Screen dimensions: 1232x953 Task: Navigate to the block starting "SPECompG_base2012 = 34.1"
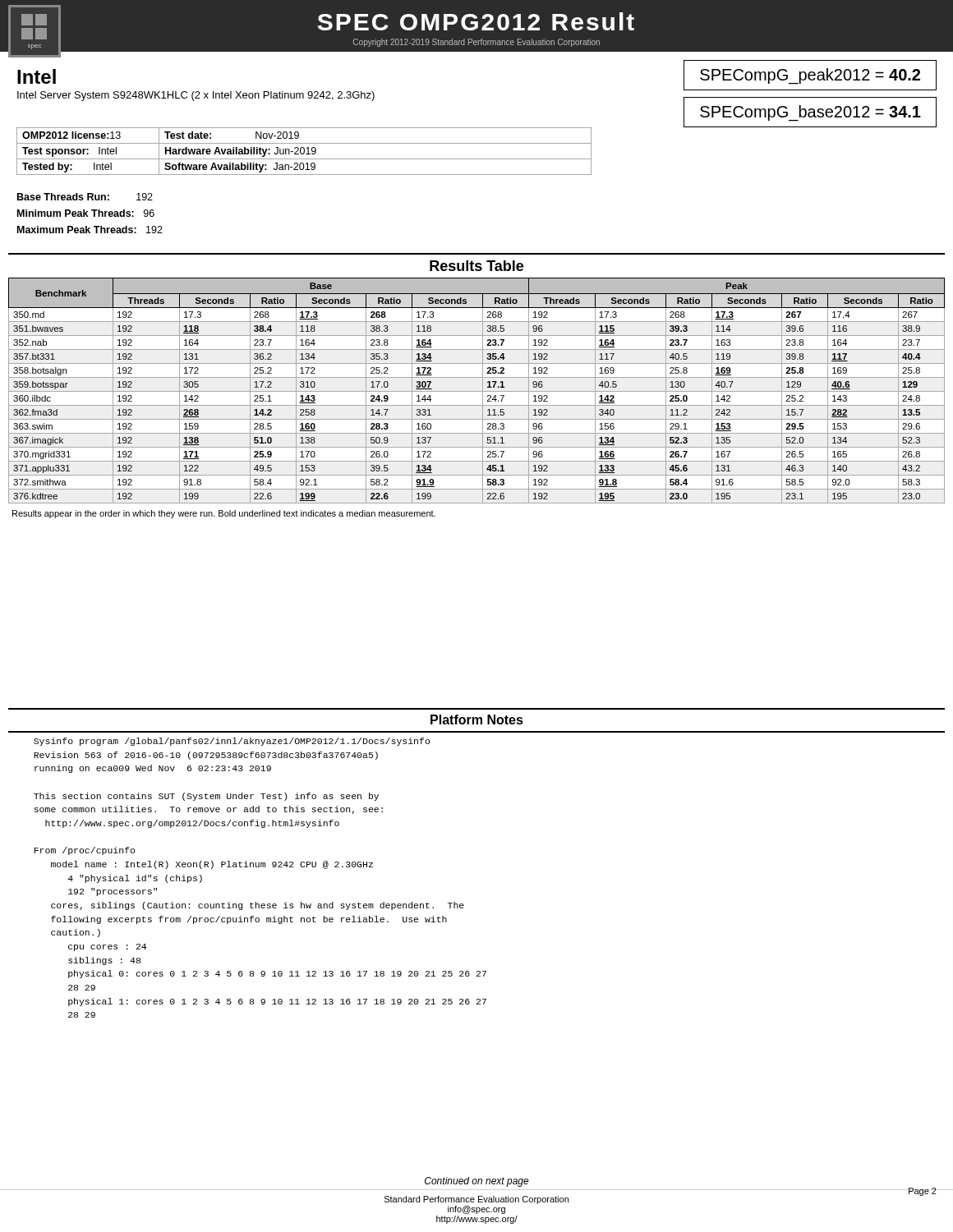(x=810, y=112)
